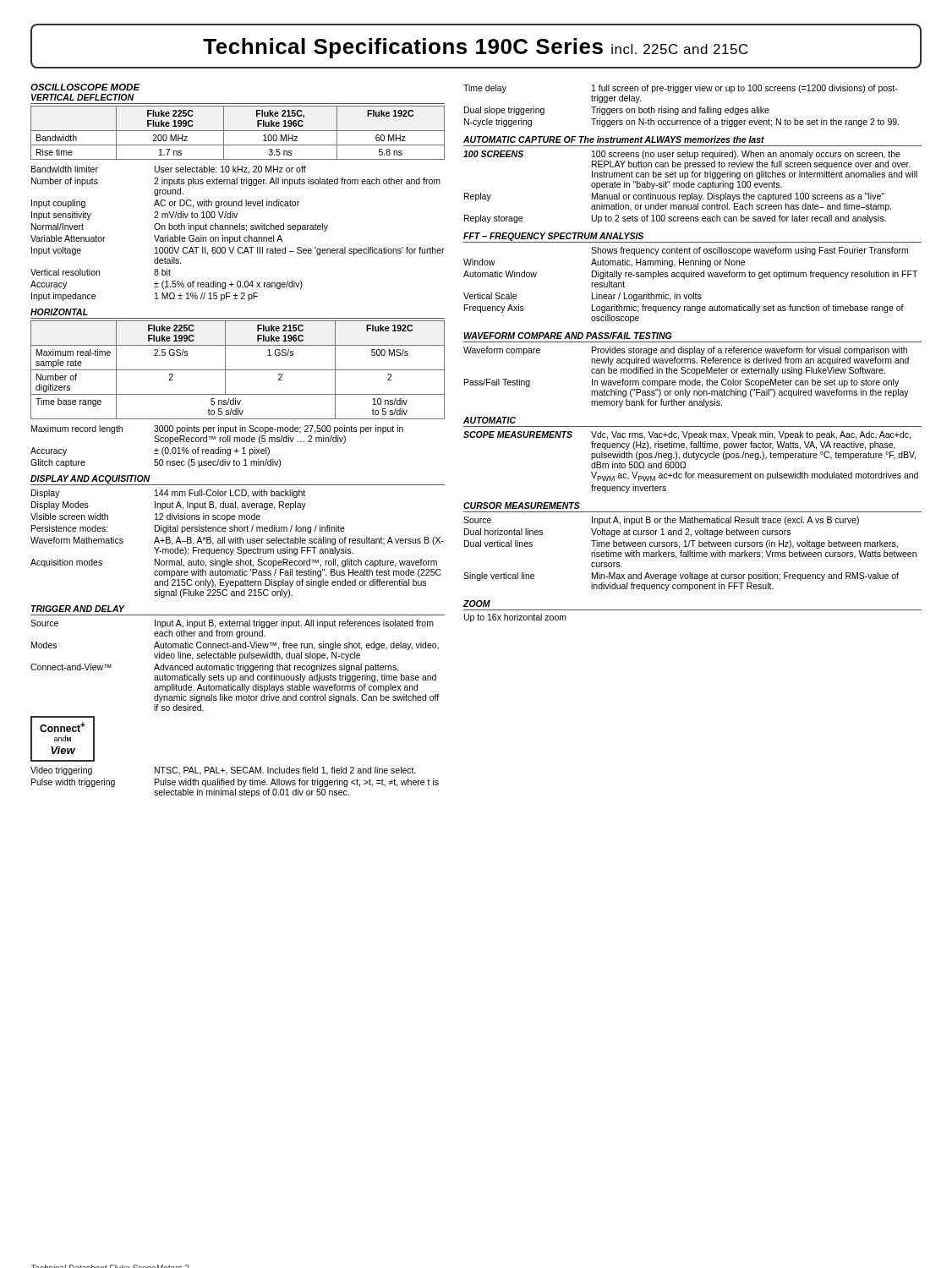Click where it says "Up to 16x horizontal zoom"
The width and height of the screenshot is (952, 1268).
(515, 617)
